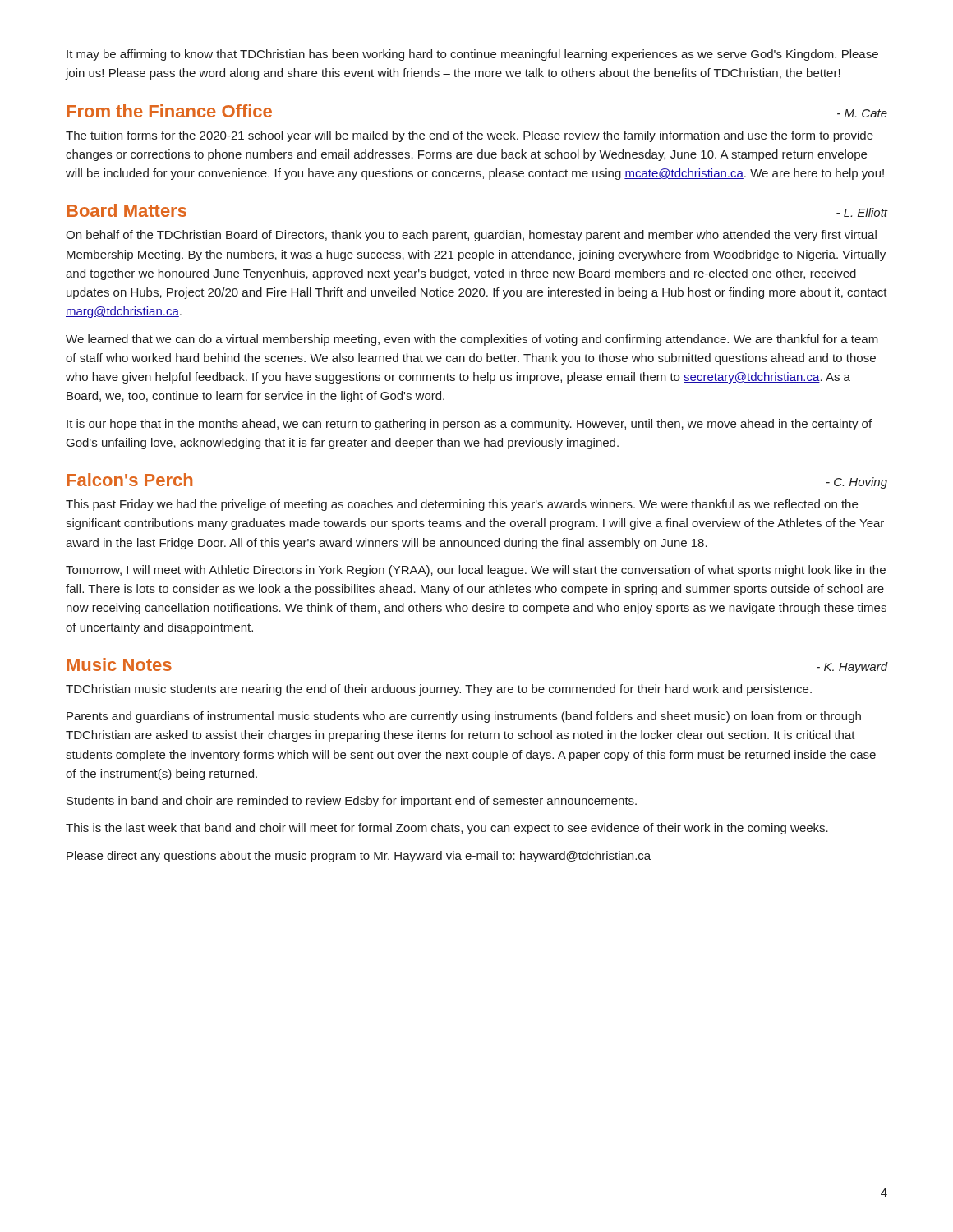Locate the block of text that opens with "Tomorrow, I will meet"
953x1232 pixels.
click(476, 598)
